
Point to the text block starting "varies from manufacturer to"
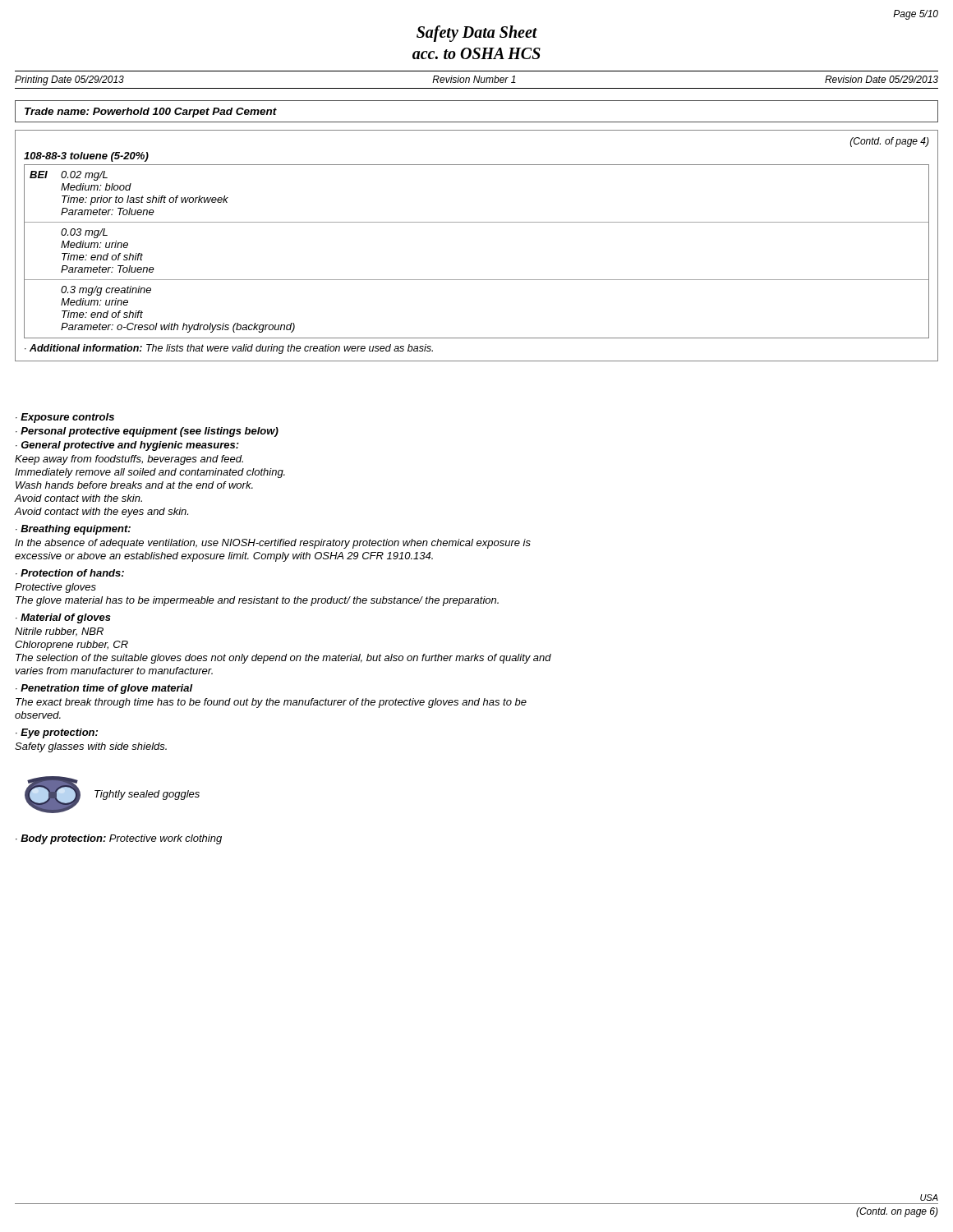(x=114, y=671)
